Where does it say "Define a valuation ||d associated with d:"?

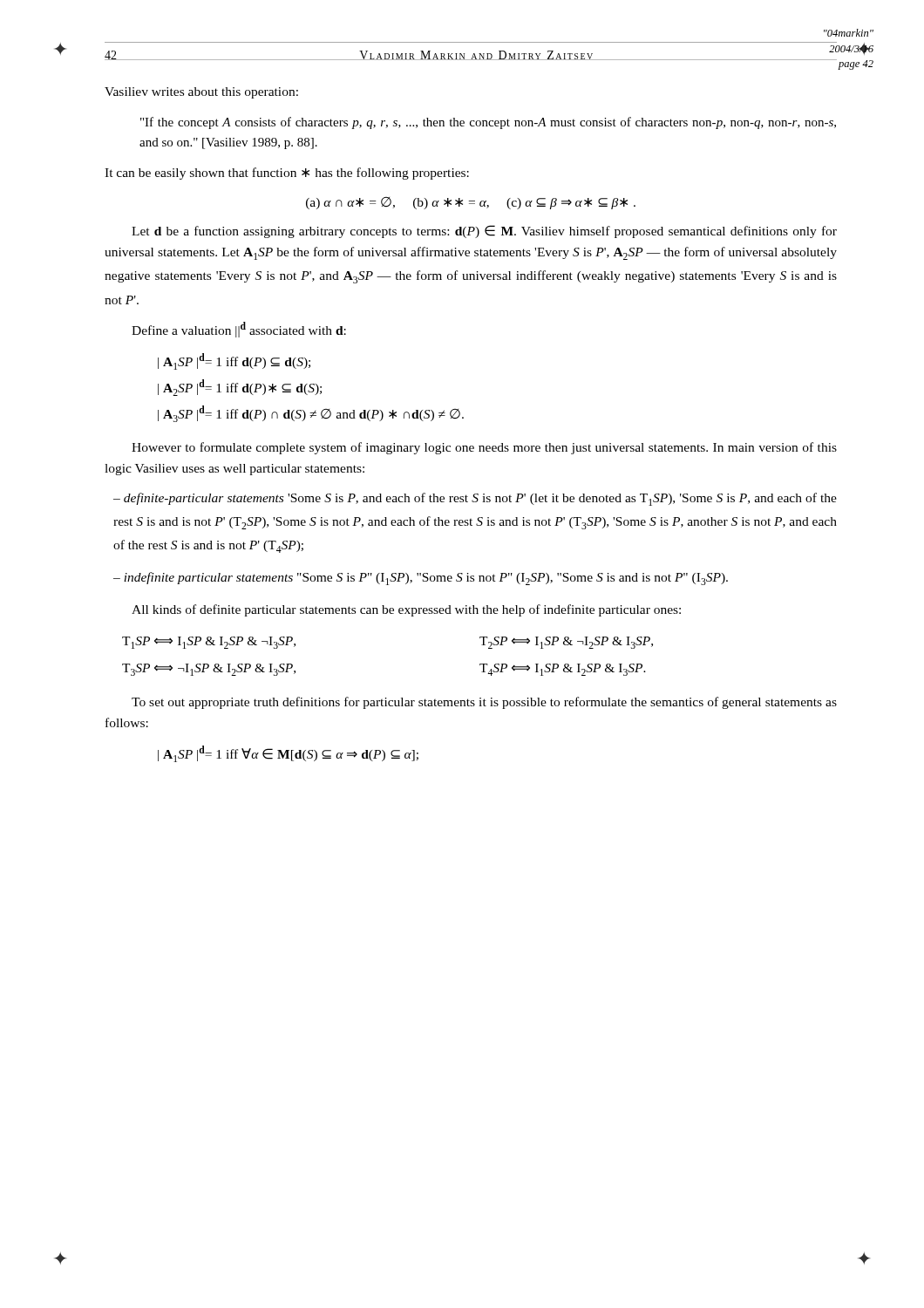(239, 329)
